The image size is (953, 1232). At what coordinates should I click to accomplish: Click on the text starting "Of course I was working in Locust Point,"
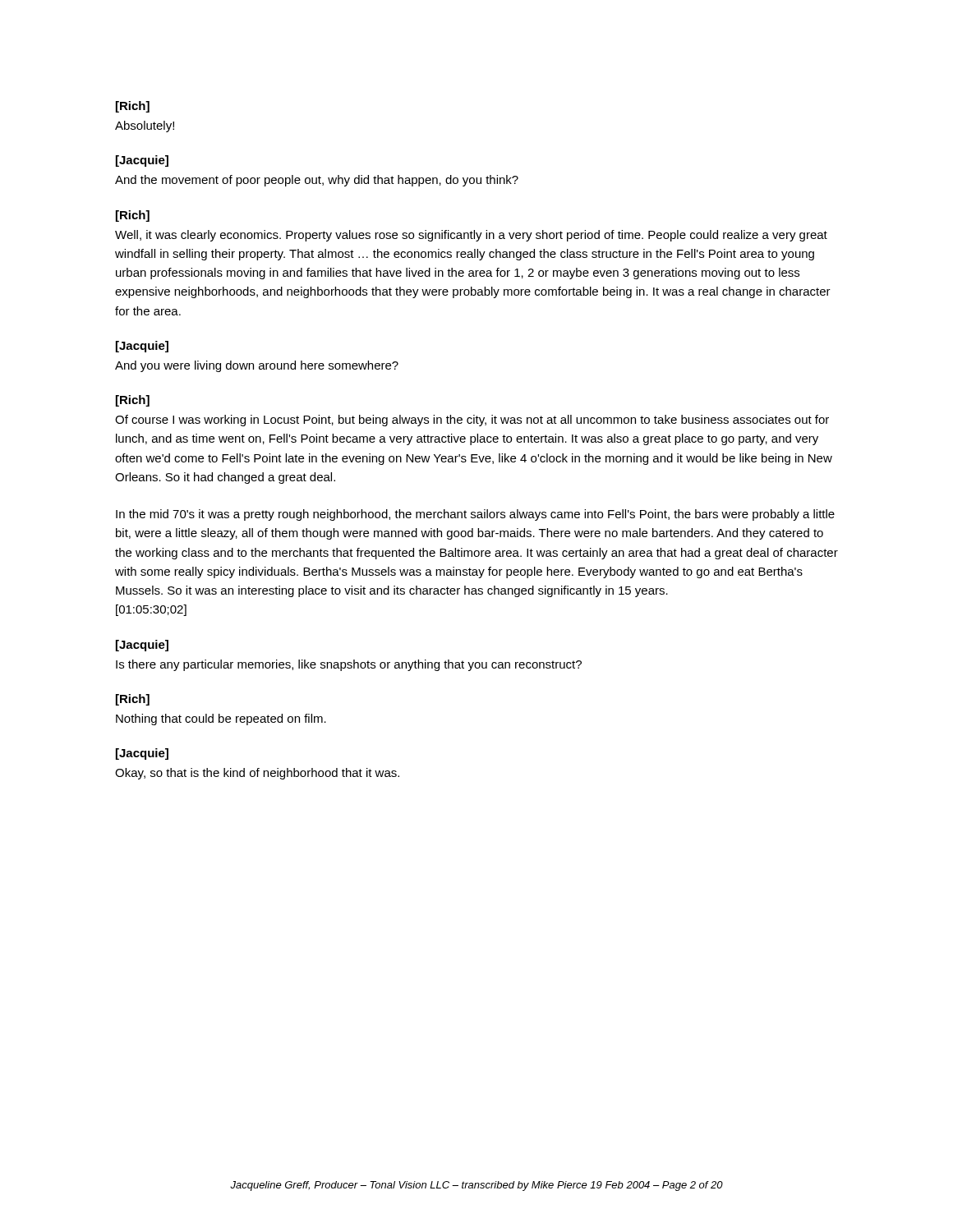[x=474, y=448]
